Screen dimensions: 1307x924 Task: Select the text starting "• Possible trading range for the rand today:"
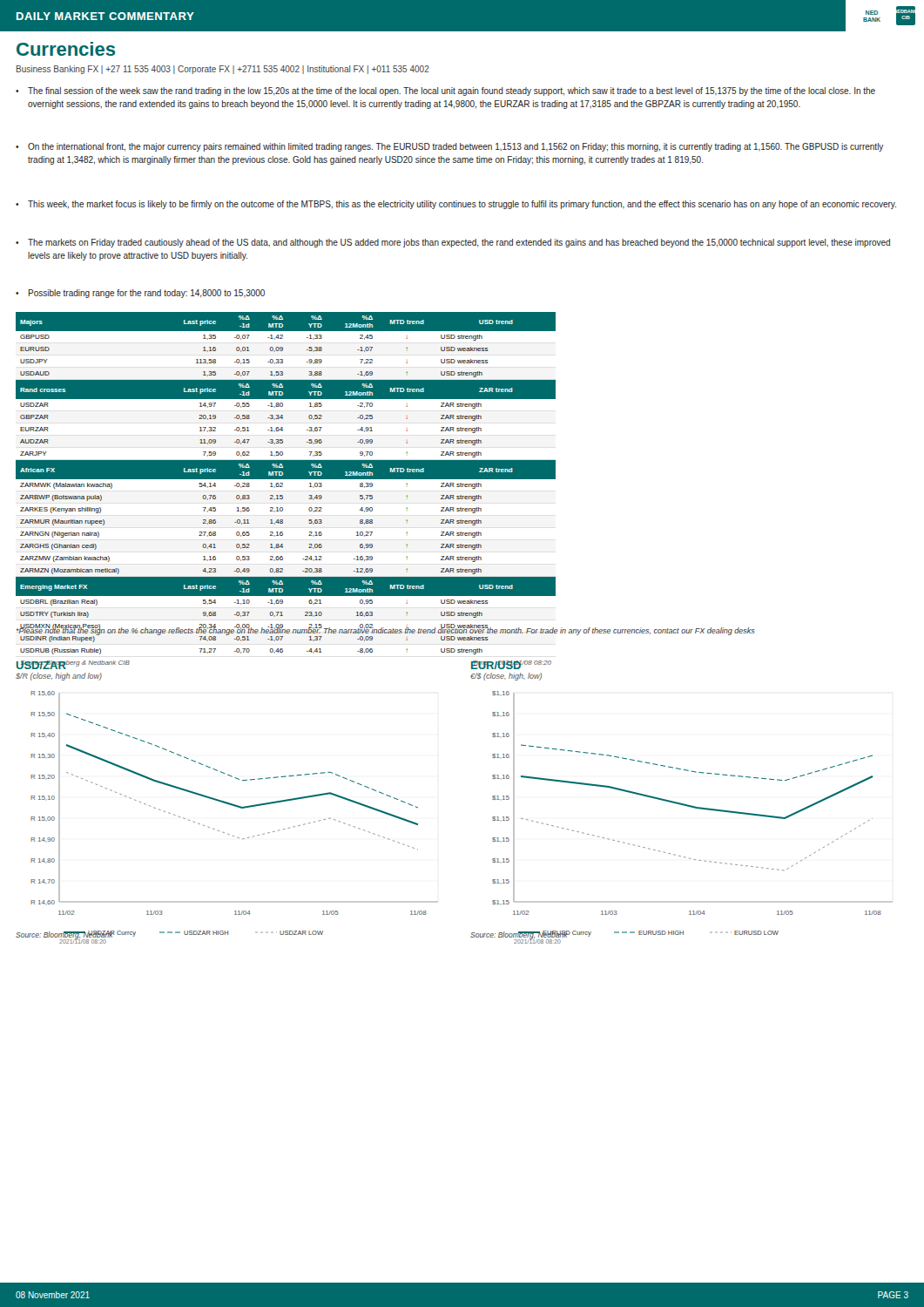tap(140, 294)
